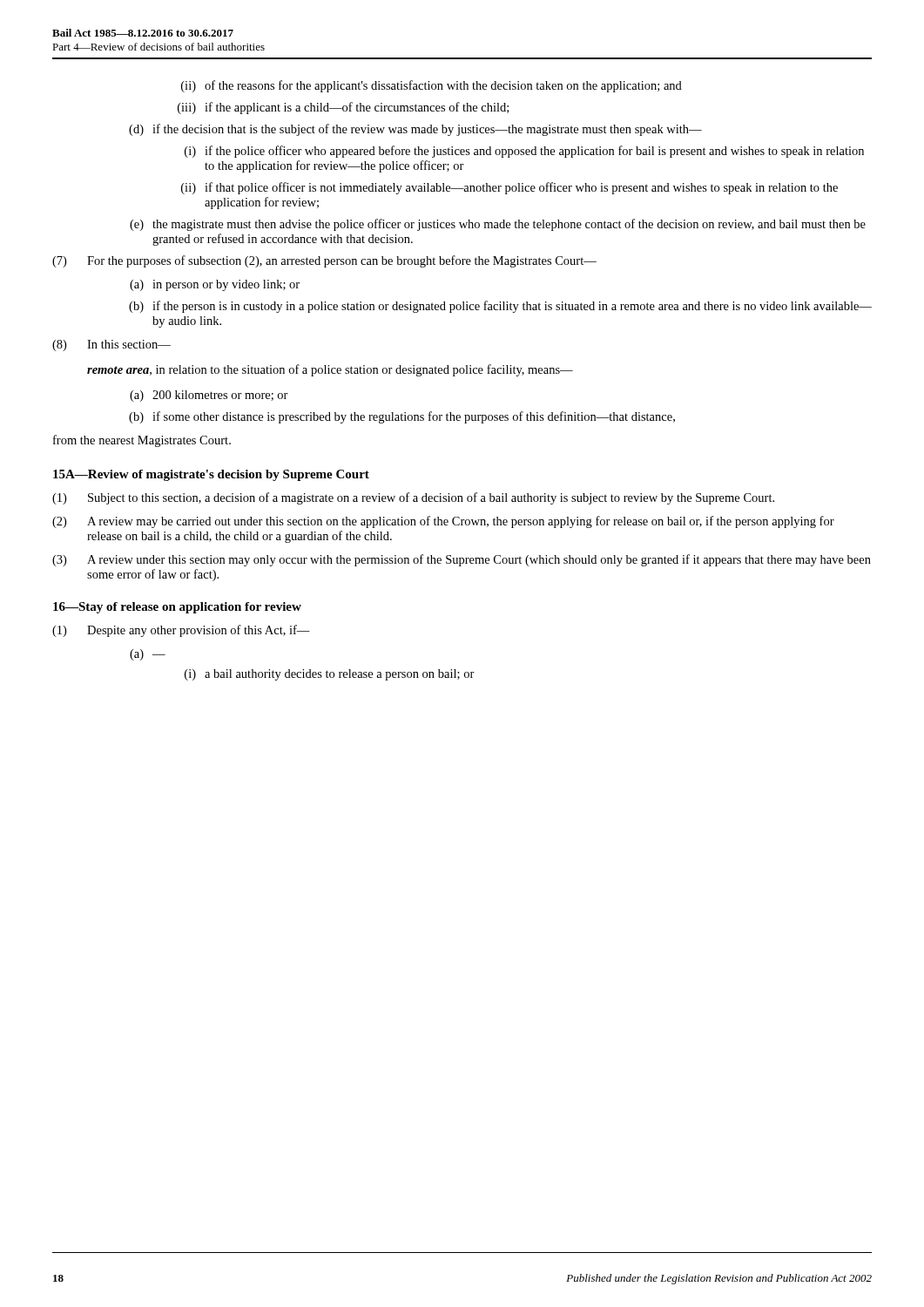Locate the block of text that opens with "(8) In this"
Viewport: 924px width, 1307px height.
point(111,345)
